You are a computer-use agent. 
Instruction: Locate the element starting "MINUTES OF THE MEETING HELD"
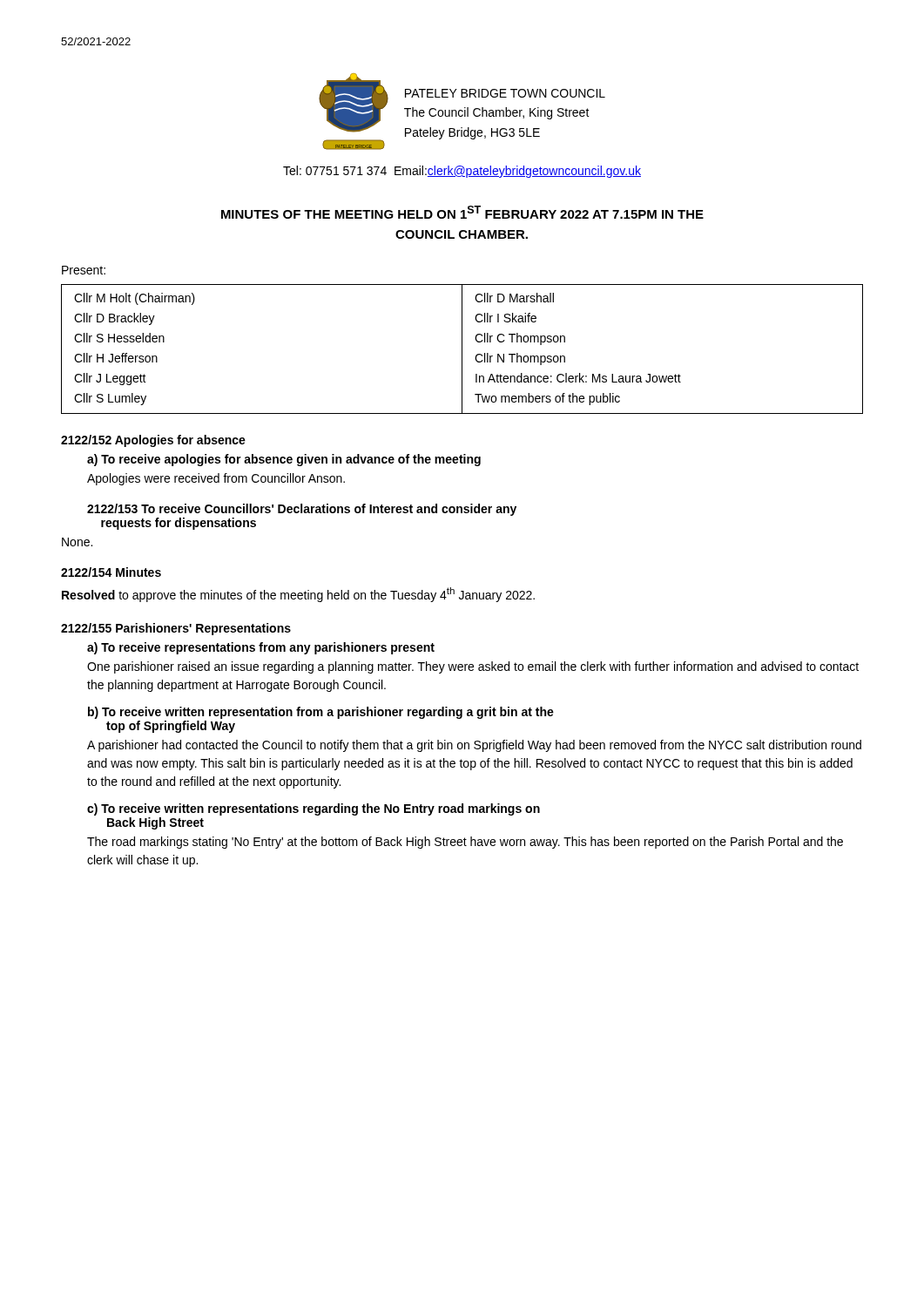[462, 222]
